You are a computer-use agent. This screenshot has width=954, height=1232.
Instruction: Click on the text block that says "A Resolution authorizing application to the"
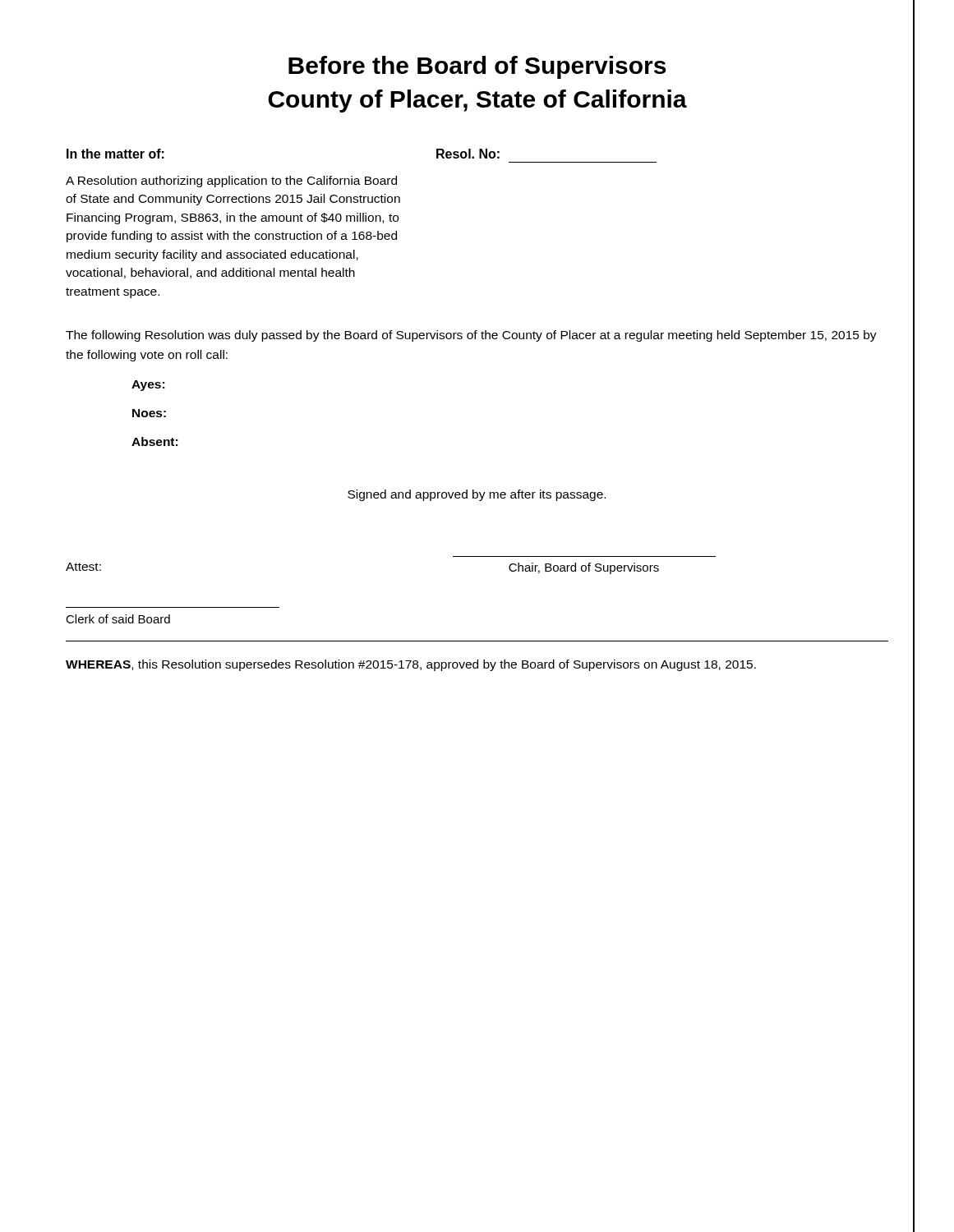(x=233, y=236)
